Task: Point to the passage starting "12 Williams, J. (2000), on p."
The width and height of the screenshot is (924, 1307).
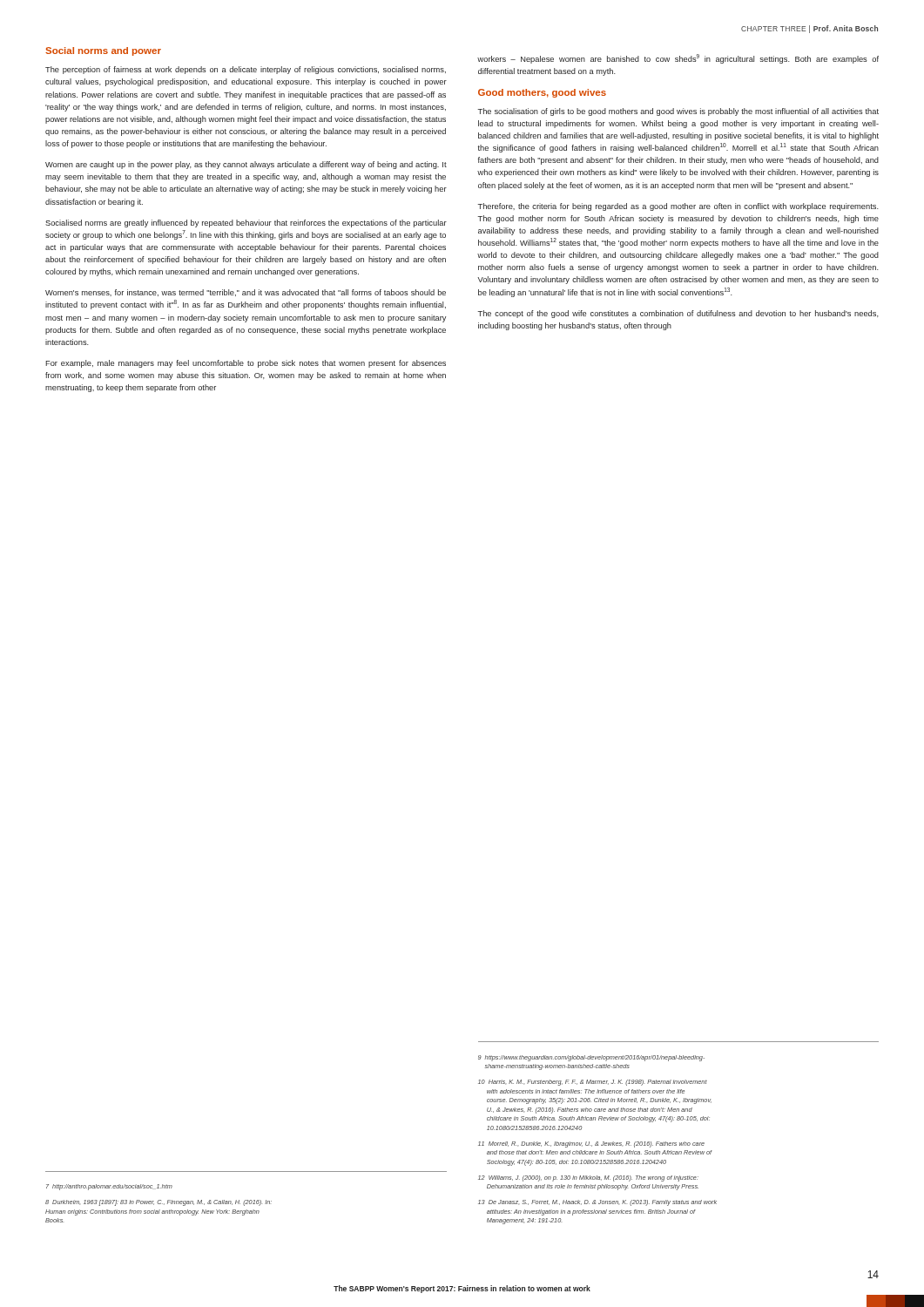Action: [x=678, y=1183]
